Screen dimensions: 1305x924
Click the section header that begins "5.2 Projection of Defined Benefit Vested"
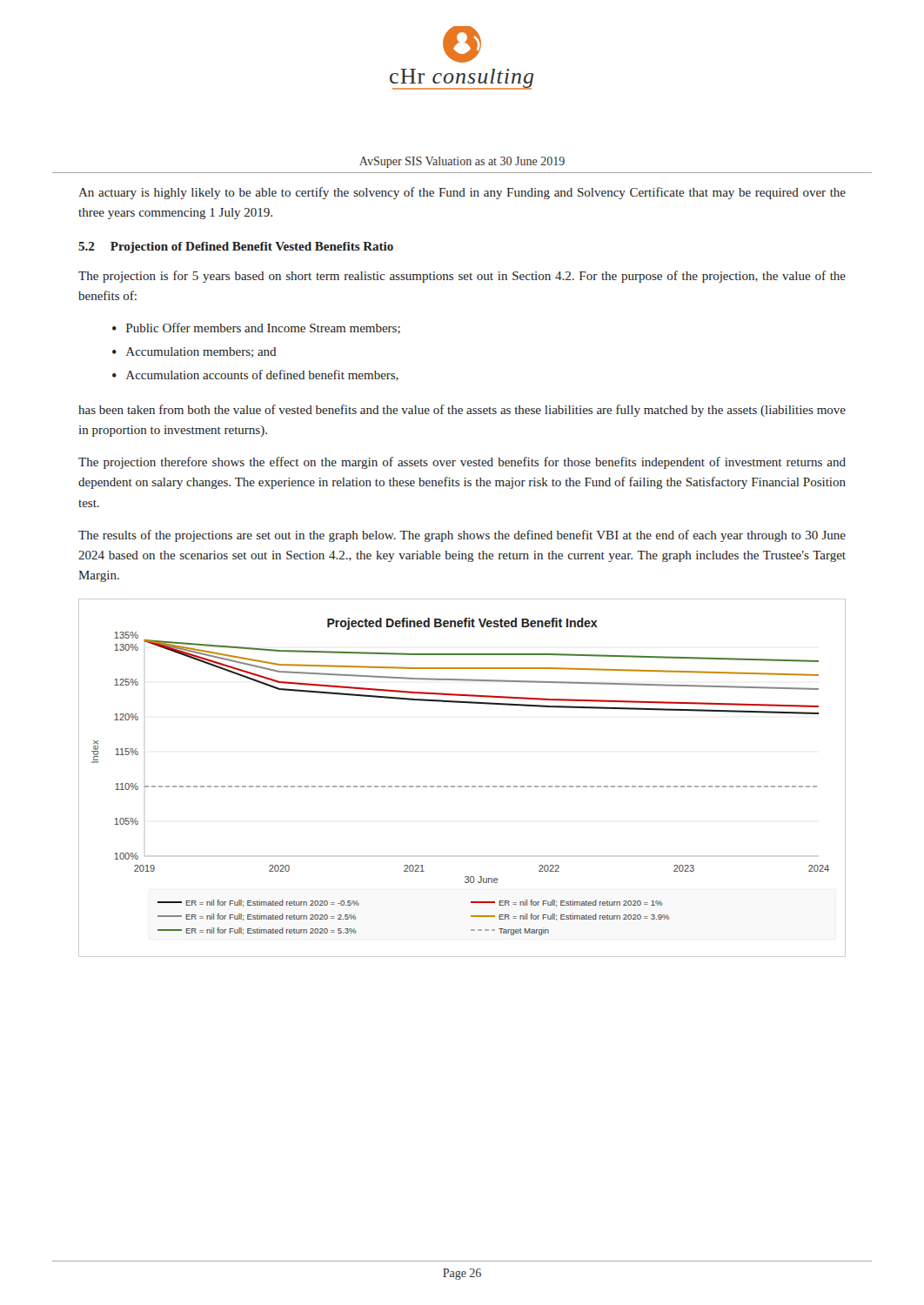coord(236,246)
